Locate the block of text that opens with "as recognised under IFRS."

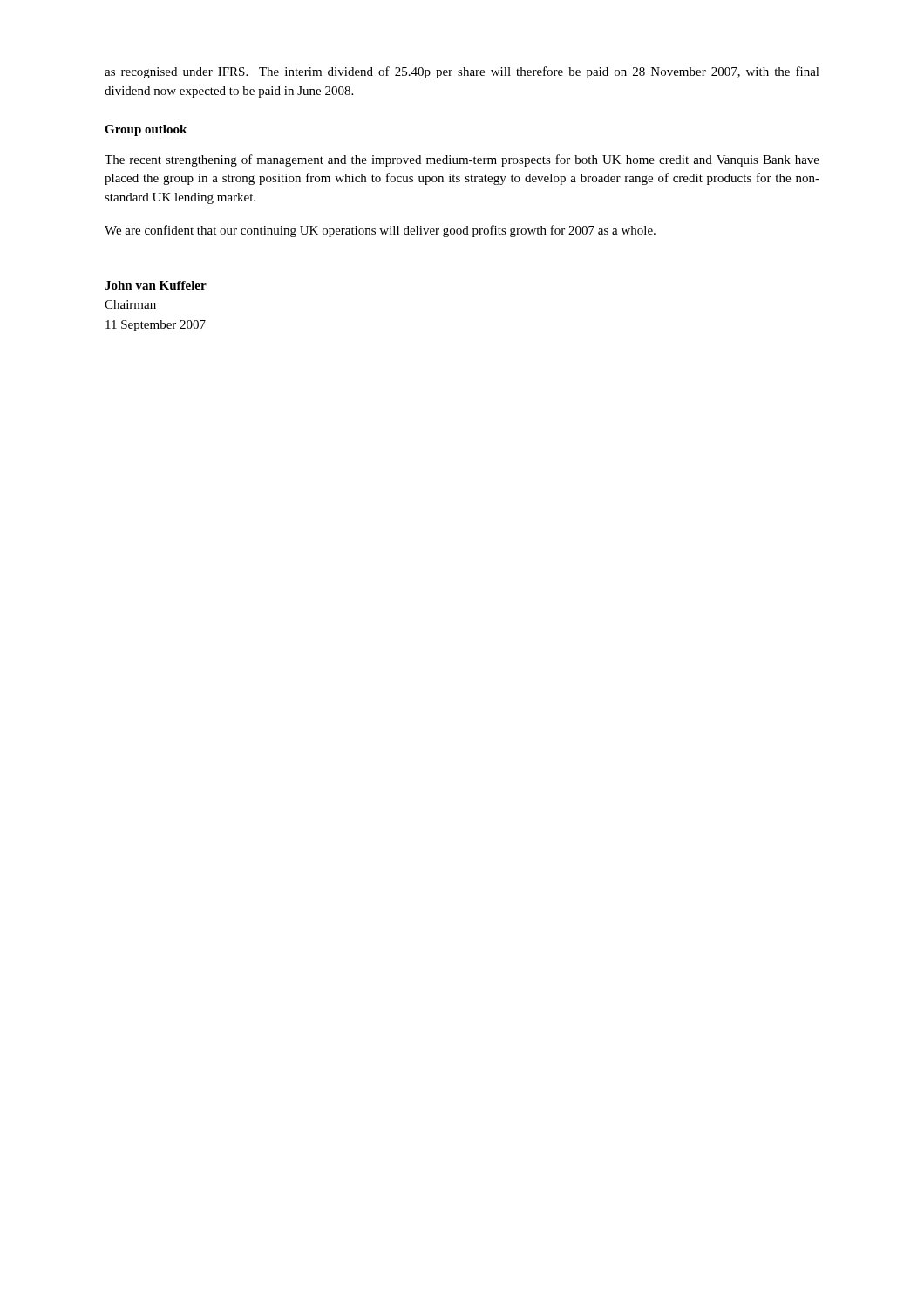(x=462, y=82)
